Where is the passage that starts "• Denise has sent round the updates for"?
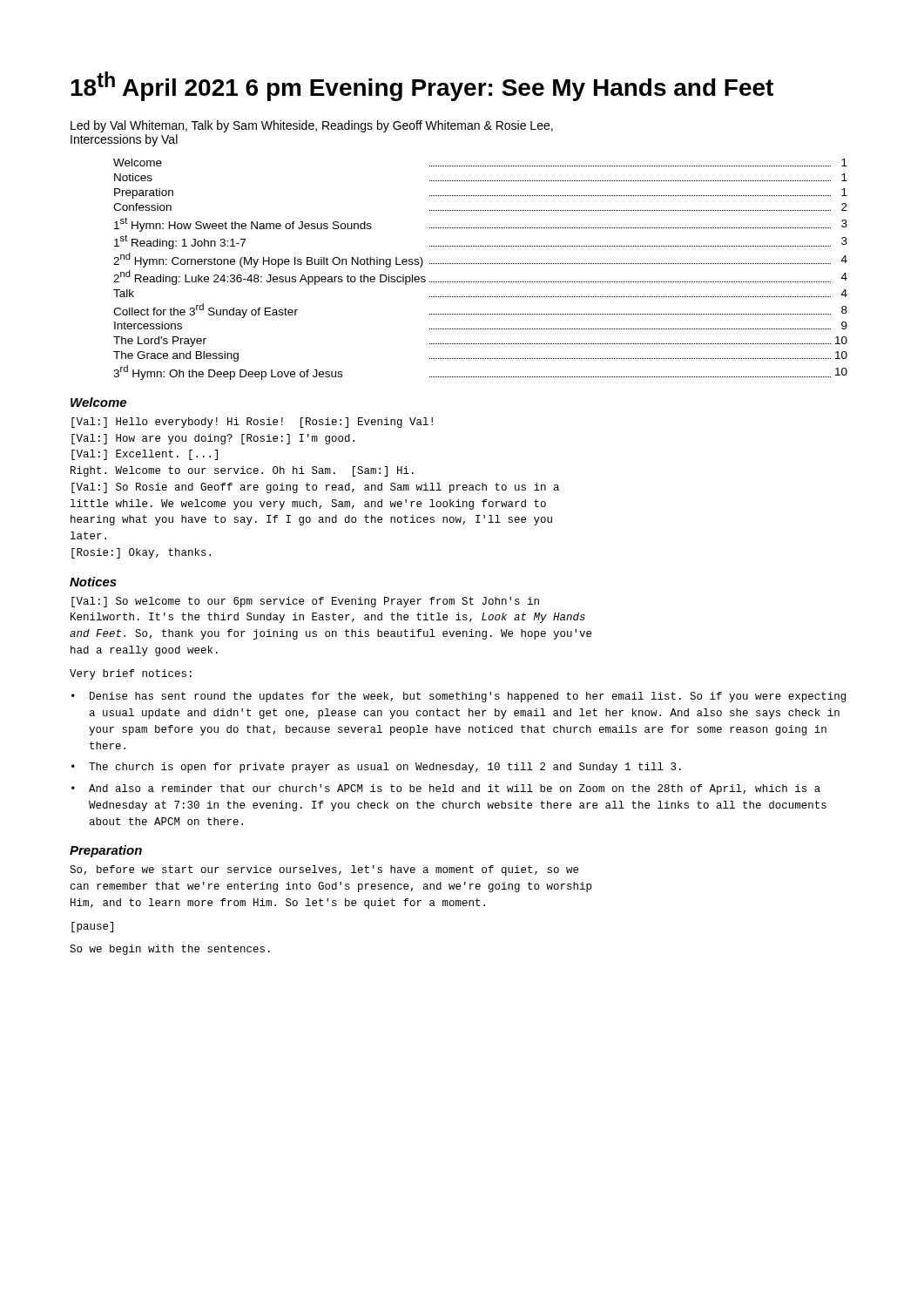The image size is (924, 1307). coord(462,722)
